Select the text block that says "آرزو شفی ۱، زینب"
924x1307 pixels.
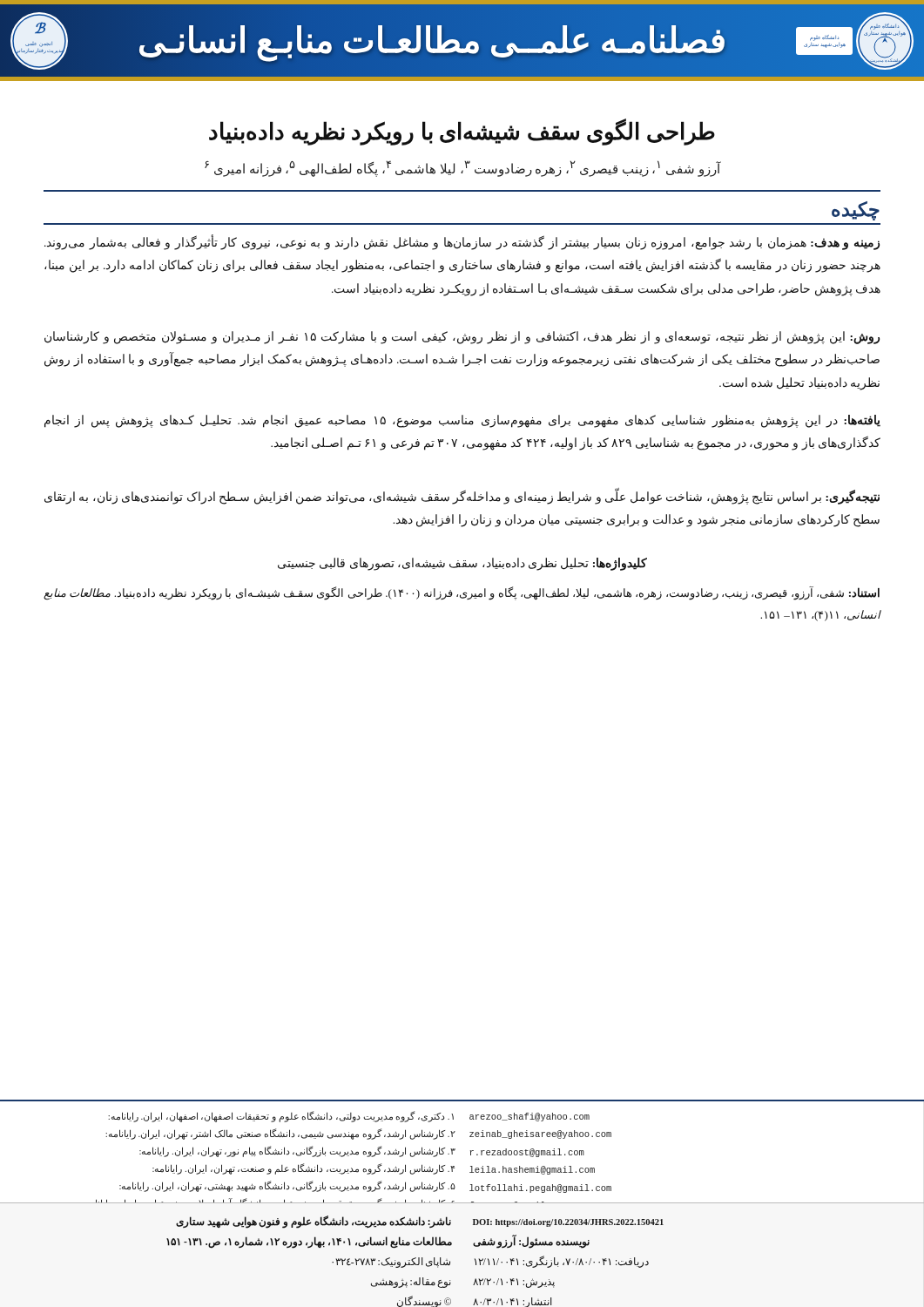462,168
